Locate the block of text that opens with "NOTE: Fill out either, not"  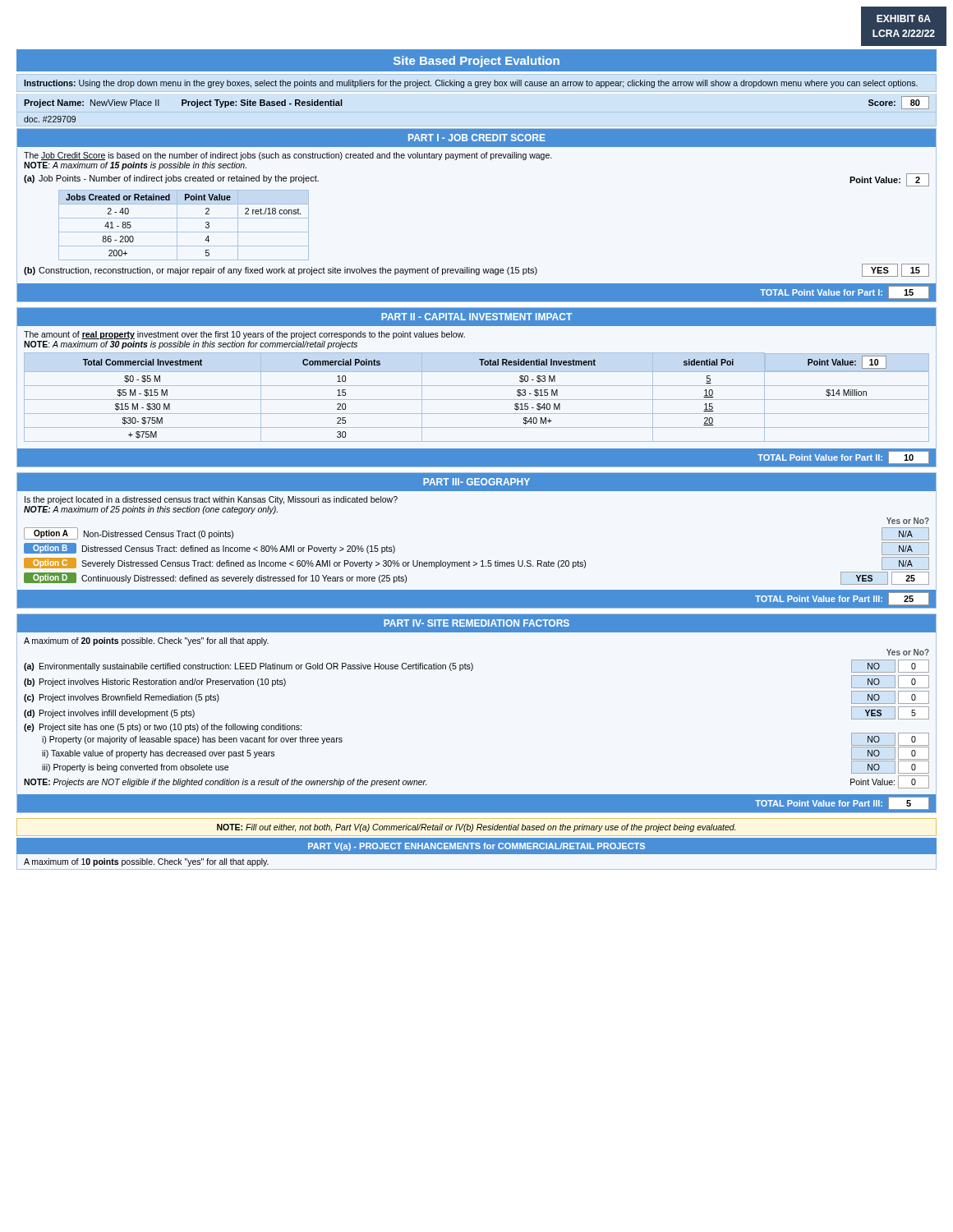[x=476, y=827]
